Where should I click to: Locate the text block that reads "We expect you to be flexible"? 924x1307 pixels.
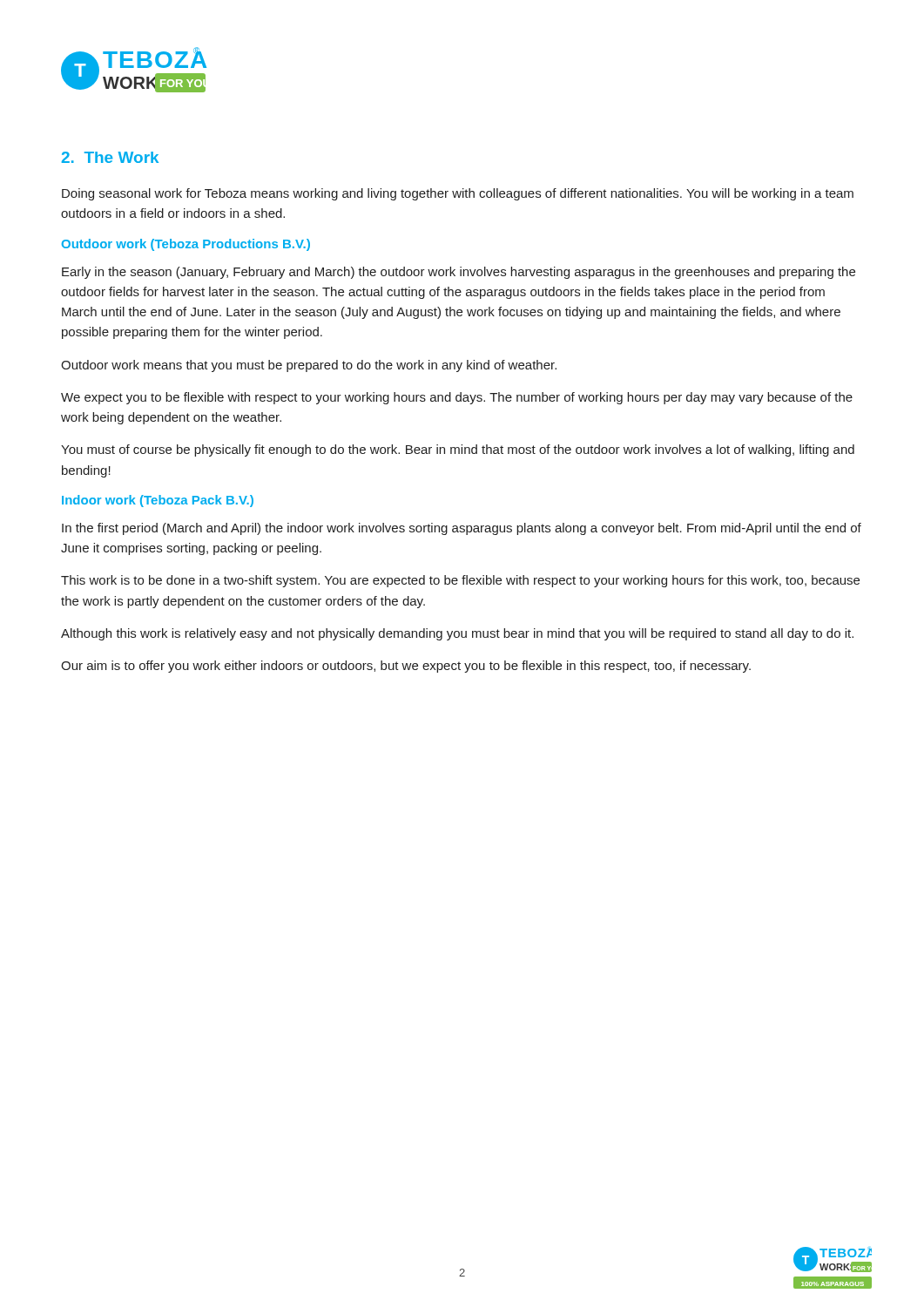457,407
